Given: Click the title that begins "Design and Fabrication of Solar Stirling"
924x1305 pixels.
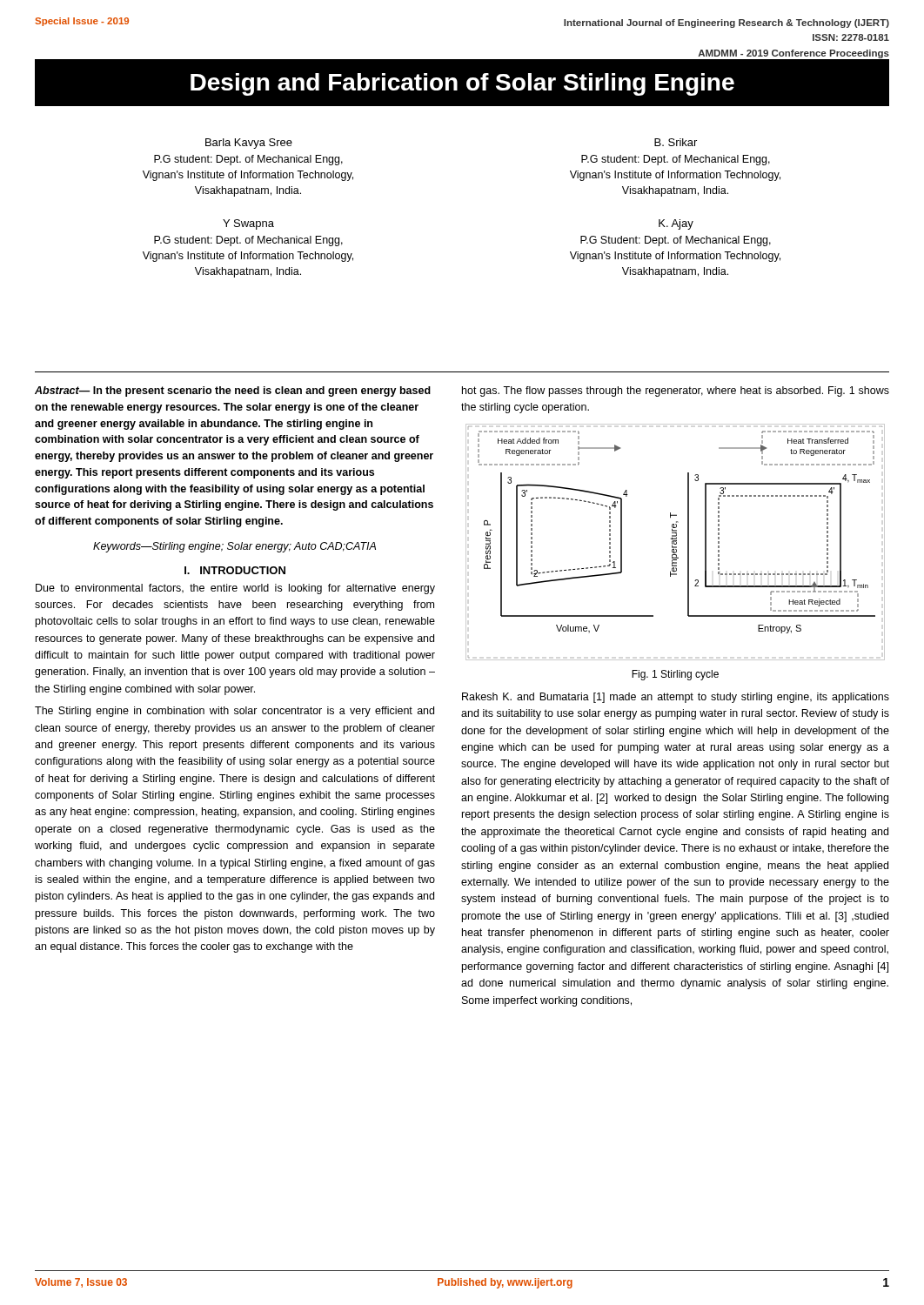Looking at the screenshot, I should coord(462,82).
